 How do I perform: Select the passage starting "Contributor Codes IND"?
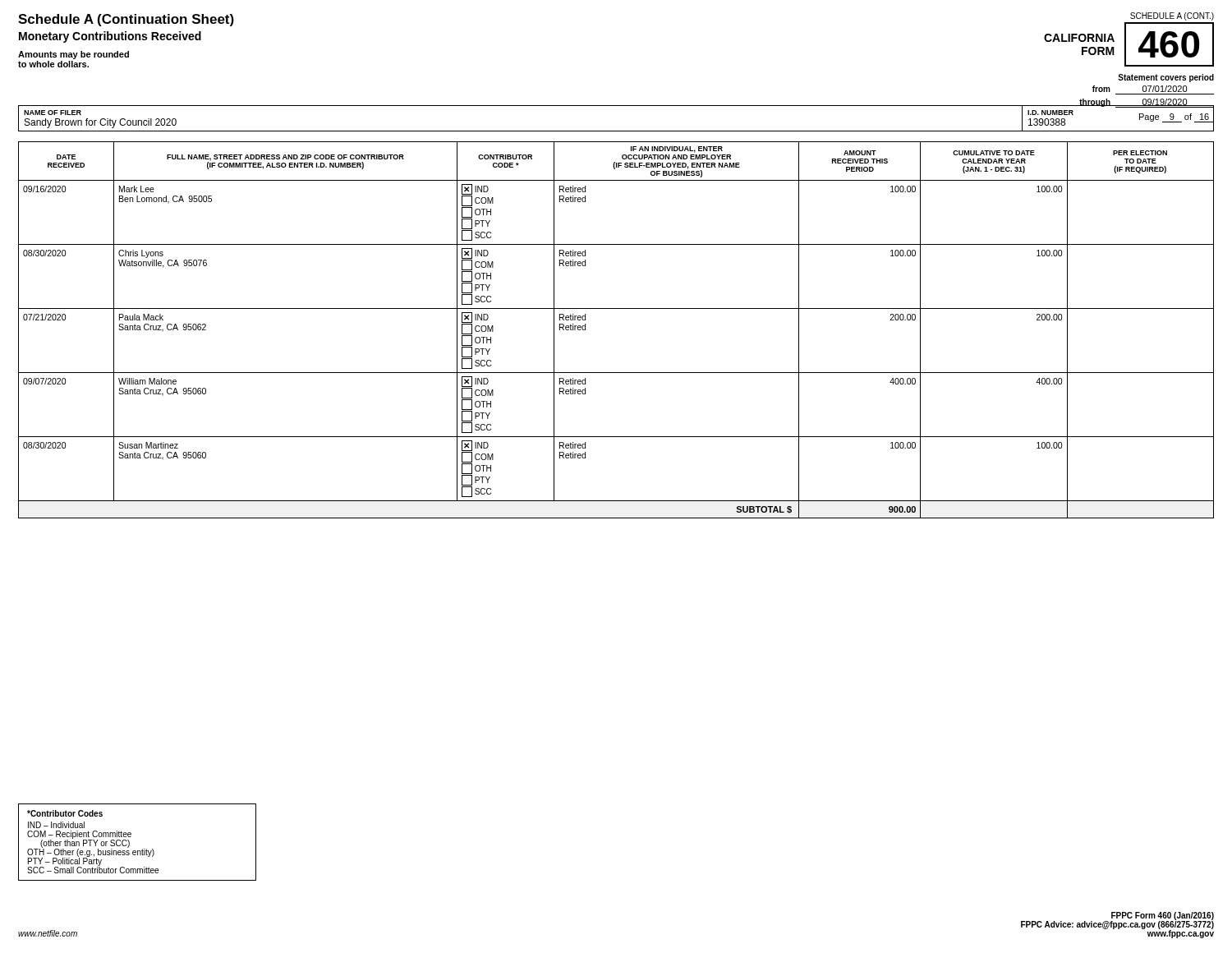pos(137,842)
